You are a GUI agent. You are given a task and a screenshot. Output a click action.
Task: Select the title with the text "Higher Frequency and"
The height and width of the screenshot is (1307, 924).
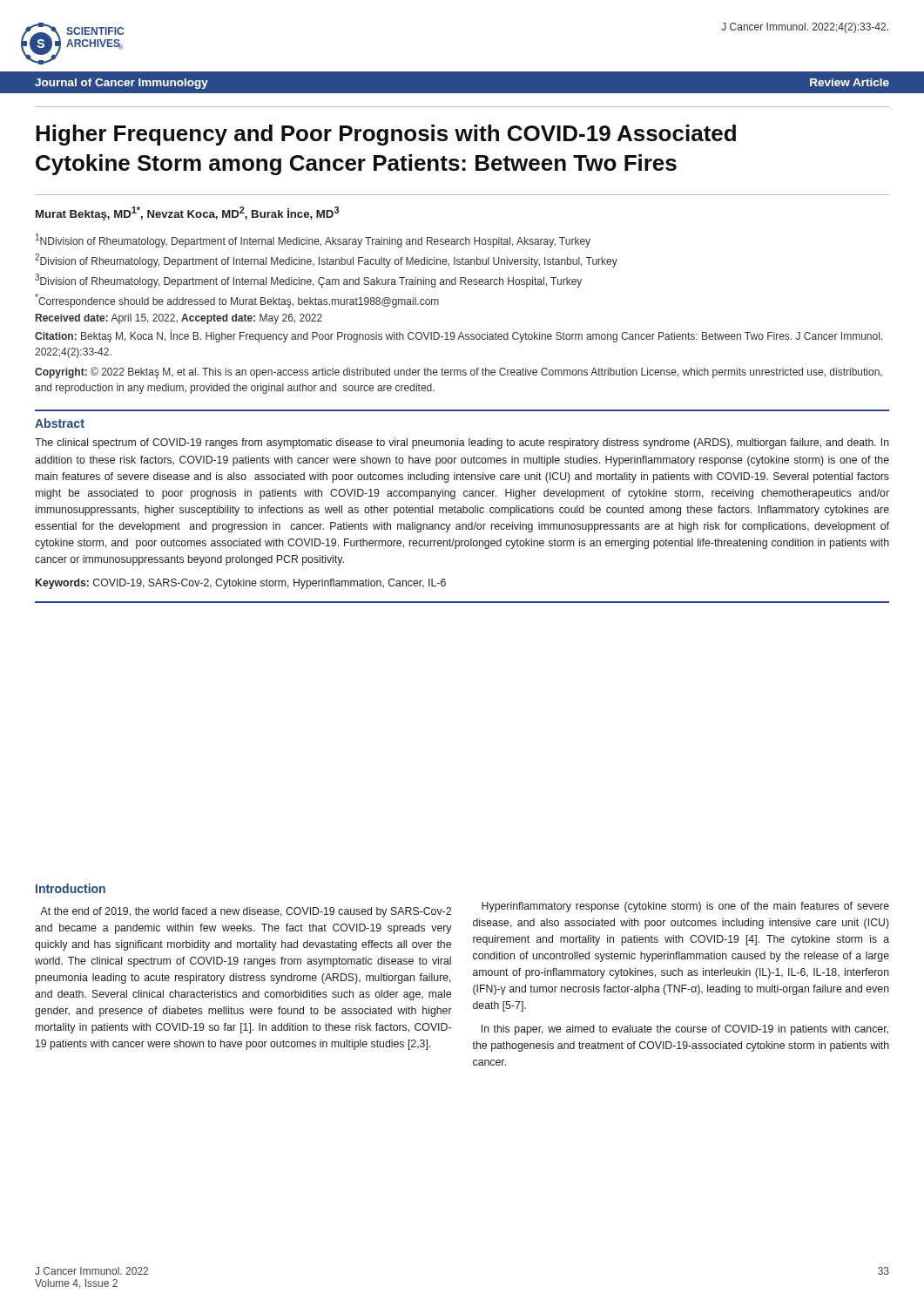pyautogui.click(x=386, y=148)
